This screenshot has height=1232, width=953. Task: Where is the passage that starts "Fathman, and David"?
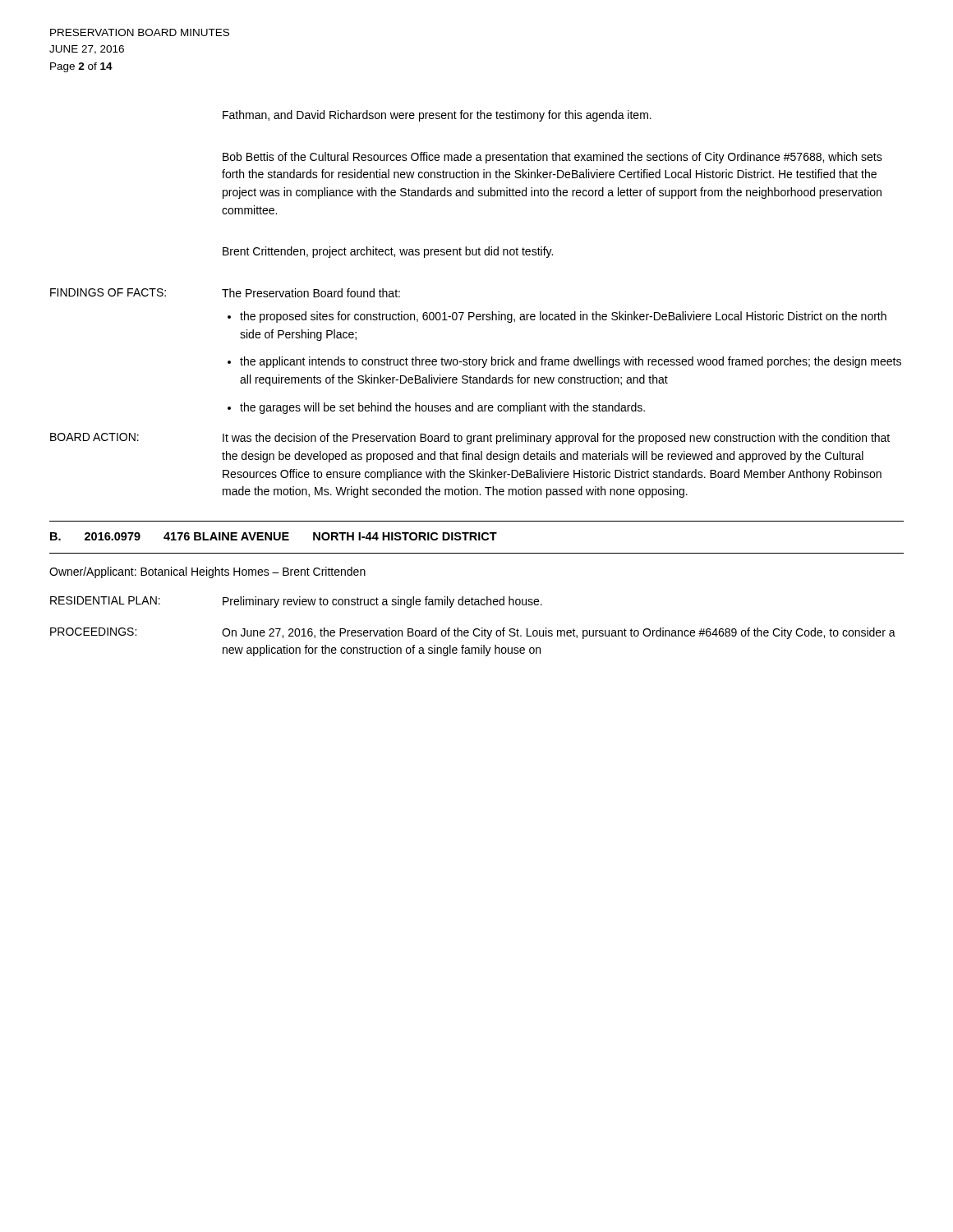476,121
